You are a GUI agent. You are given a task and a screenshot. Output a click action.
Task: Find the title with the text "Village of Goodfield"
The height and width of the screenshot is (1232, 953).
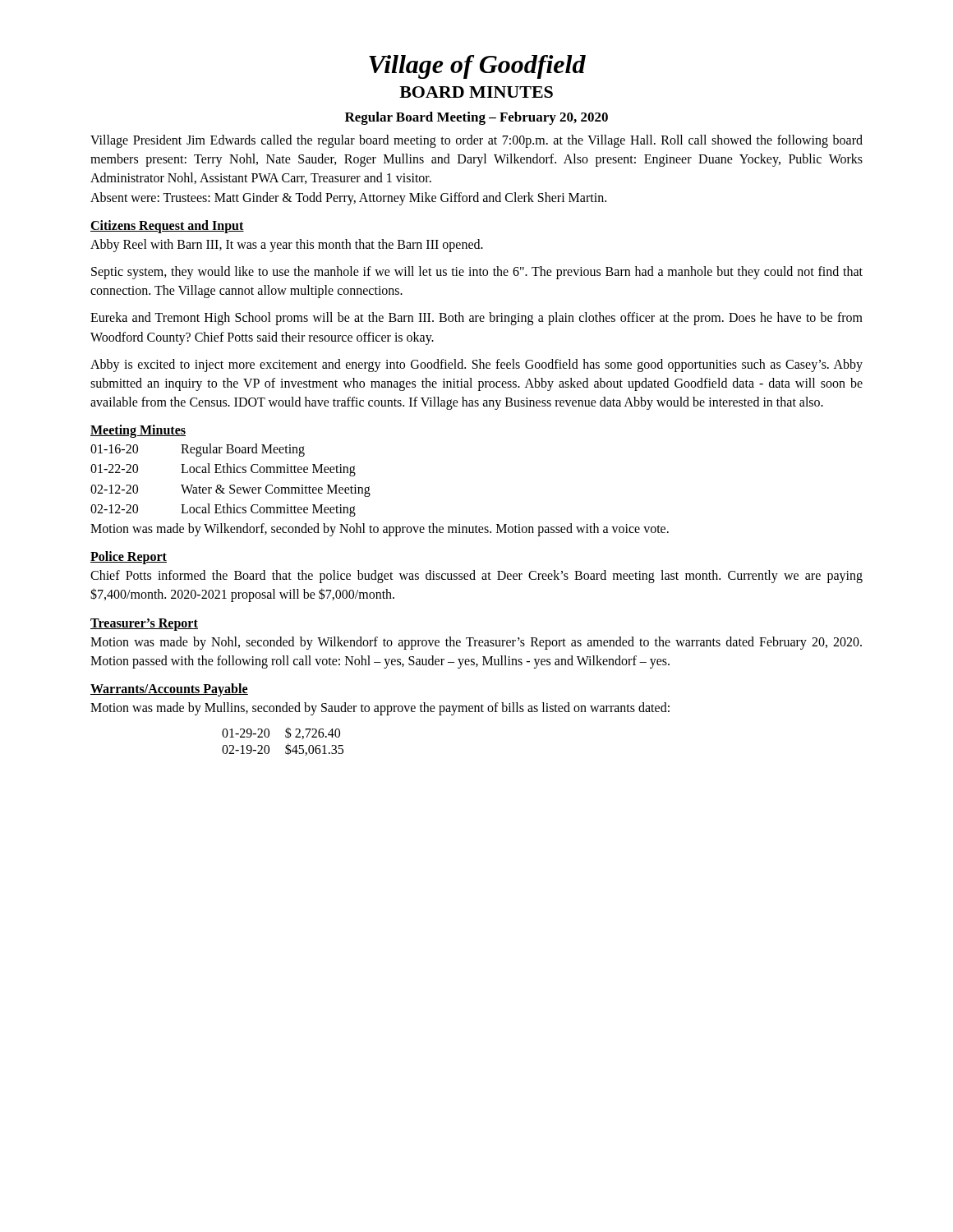[476, 76]
